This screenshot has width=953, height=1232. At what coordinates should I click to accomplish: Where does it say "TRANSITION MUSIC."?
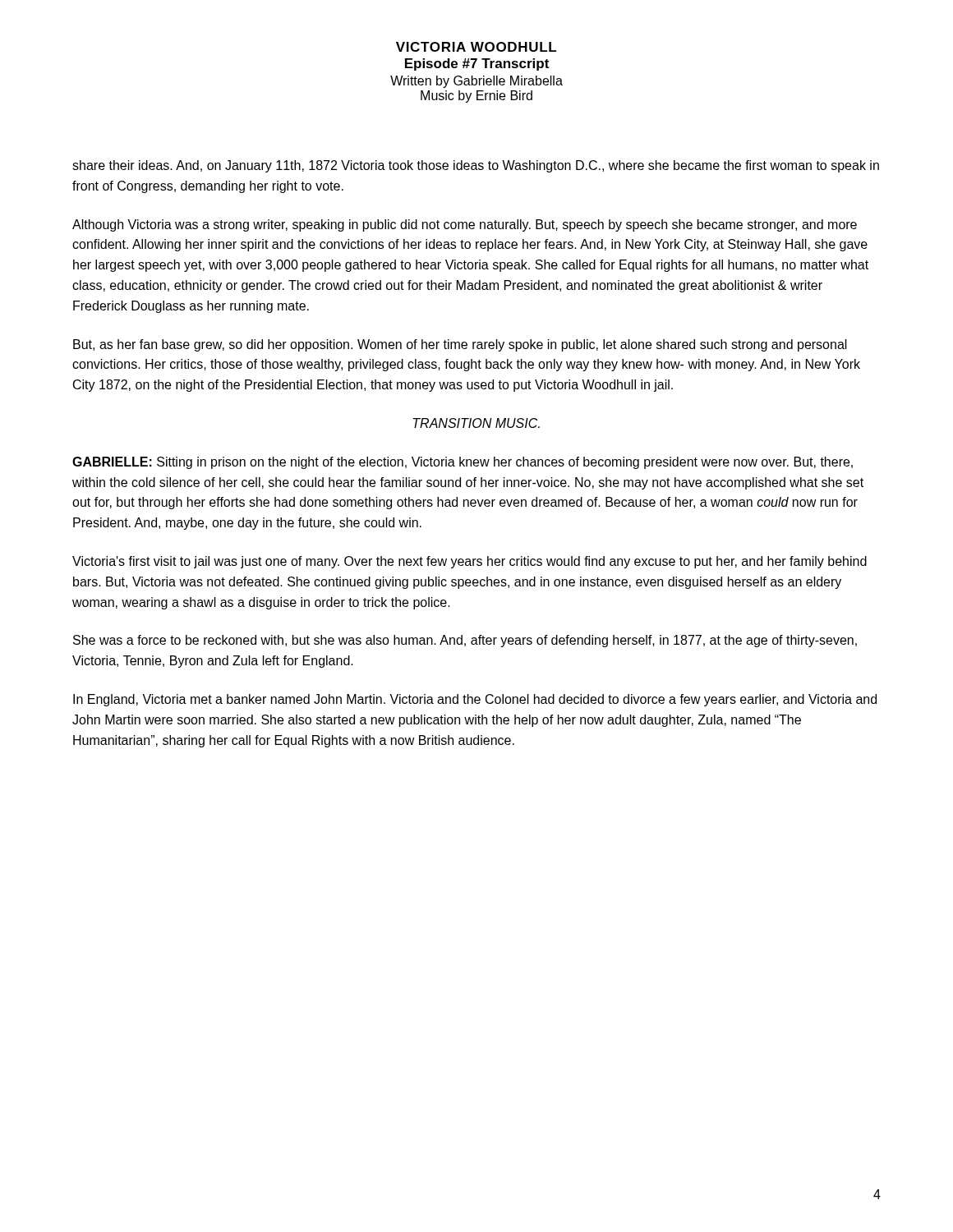coord(476,423)
